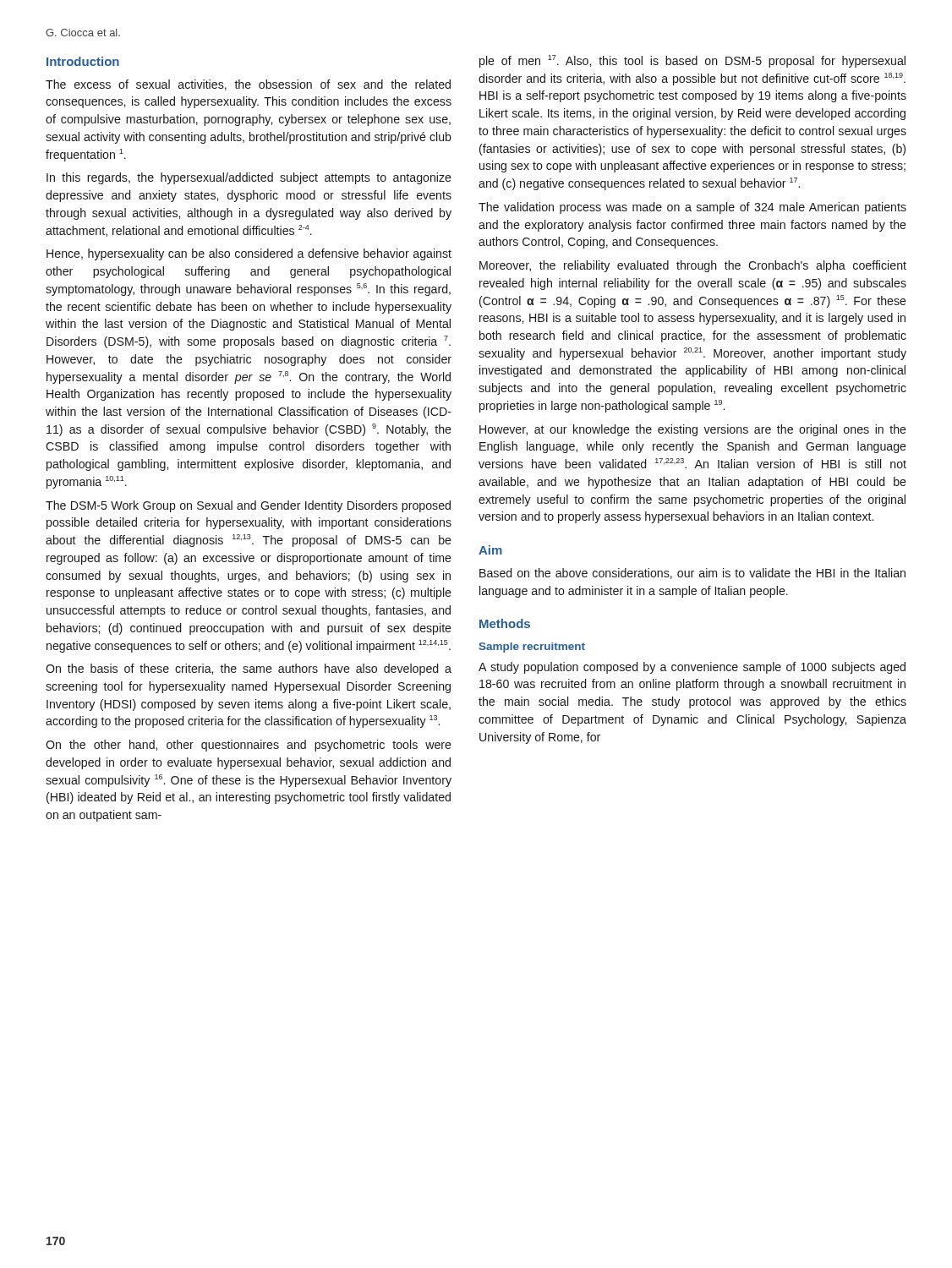
Task: Click on the text block containing "A study population composed by"
Action: click(x=692, y=702)
